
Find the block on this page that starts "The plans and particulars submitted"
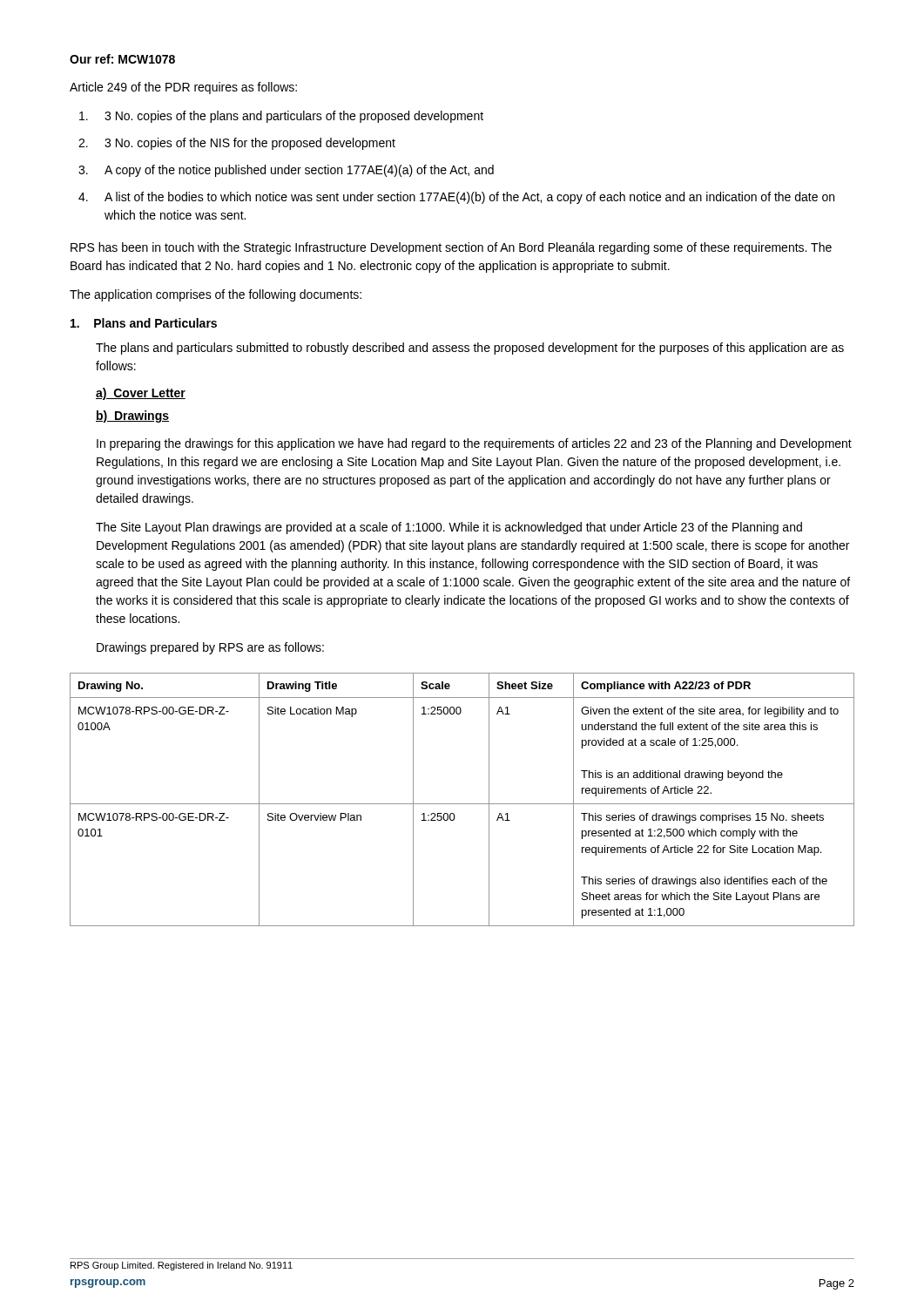pyautogui.click(x=470, y=357)
